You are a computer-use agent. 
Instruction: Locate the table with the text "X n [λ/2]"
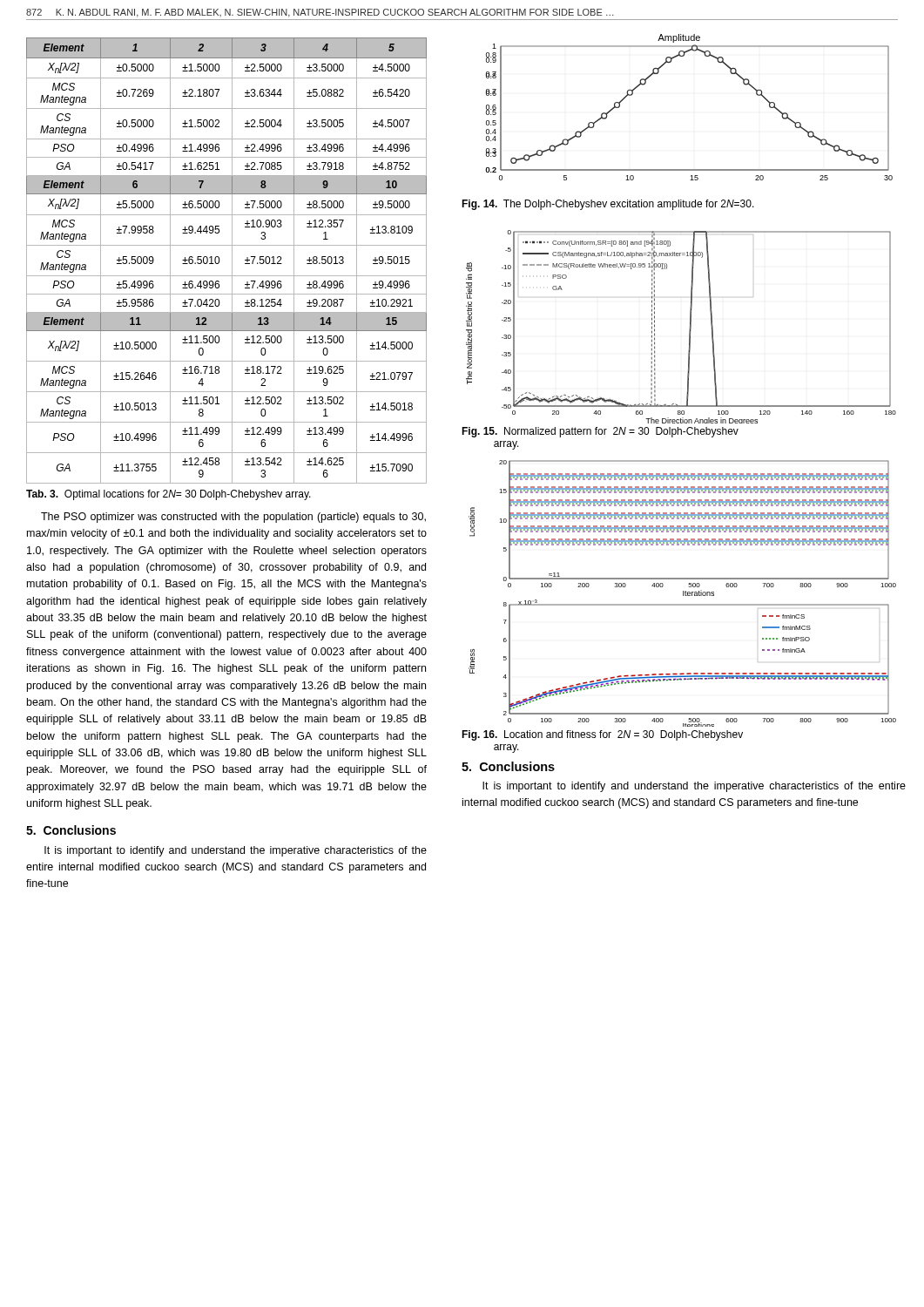(x=226, y=260)
